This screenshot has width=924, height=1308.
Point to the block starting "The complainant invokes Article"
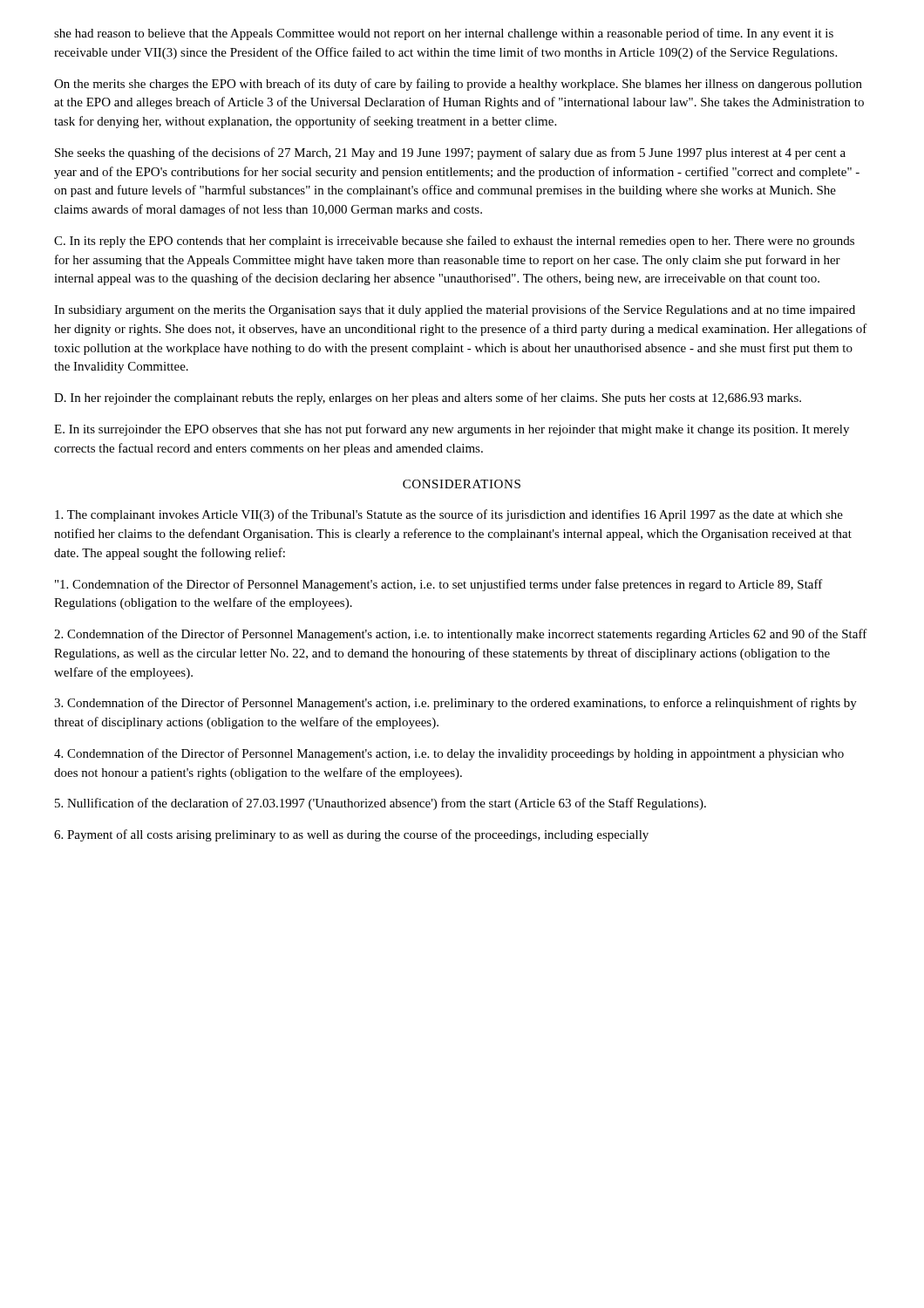pos(462,534)
